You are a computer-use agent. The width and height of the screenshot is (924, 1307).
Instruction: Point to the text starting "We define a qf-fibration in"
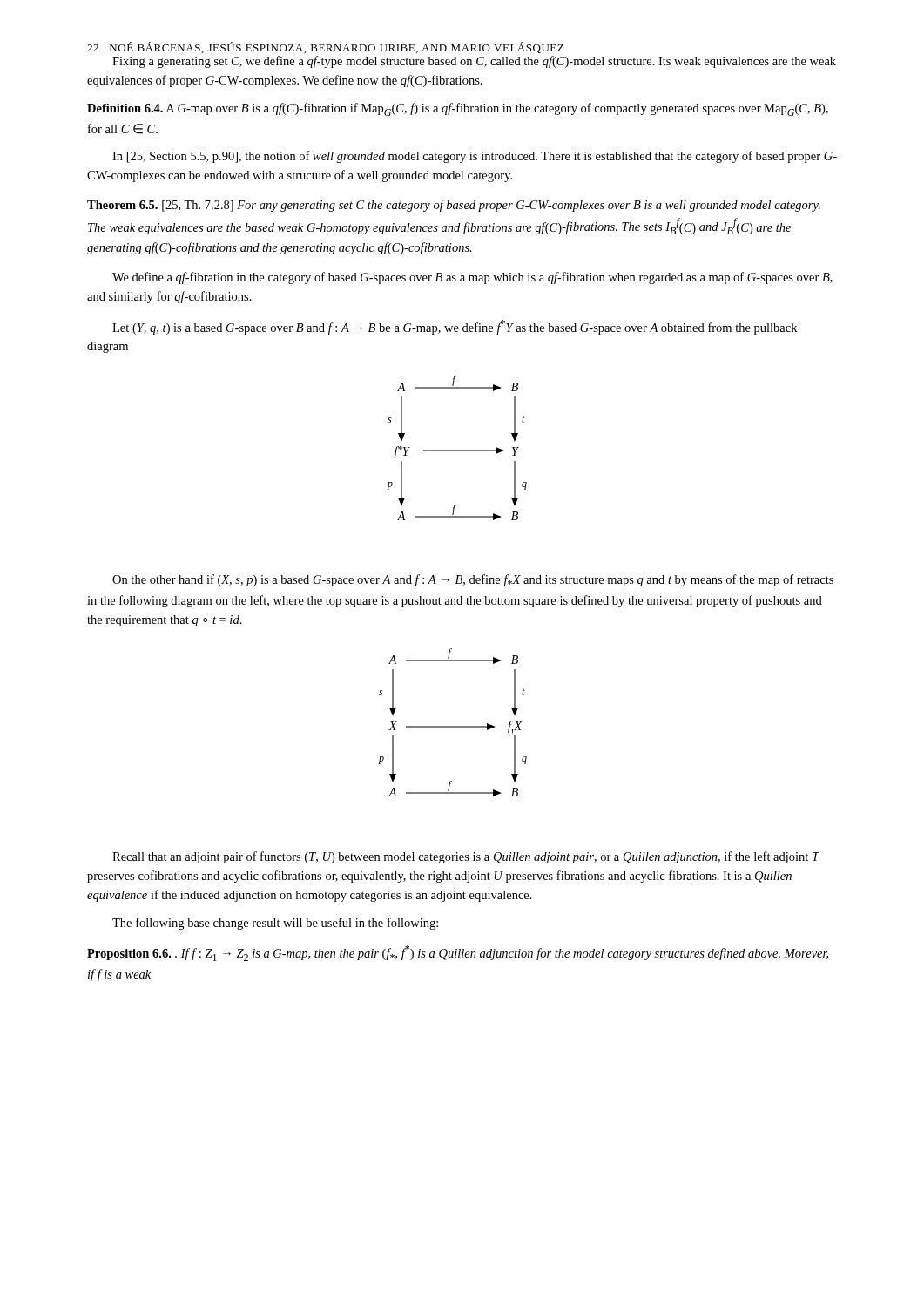point(462,287)
